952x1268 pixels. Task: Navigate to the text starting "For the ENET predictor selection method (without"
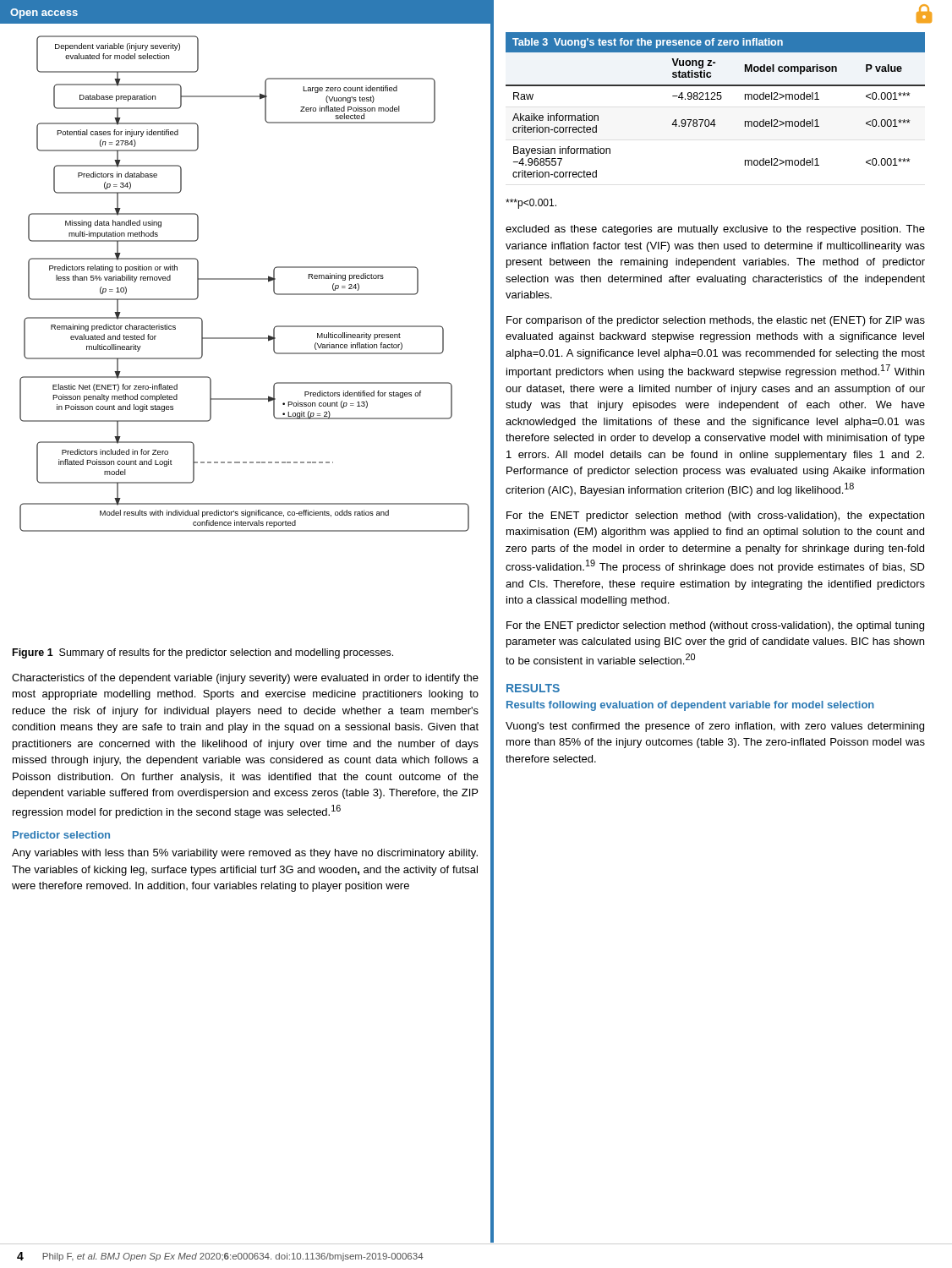tap(715, 643)
